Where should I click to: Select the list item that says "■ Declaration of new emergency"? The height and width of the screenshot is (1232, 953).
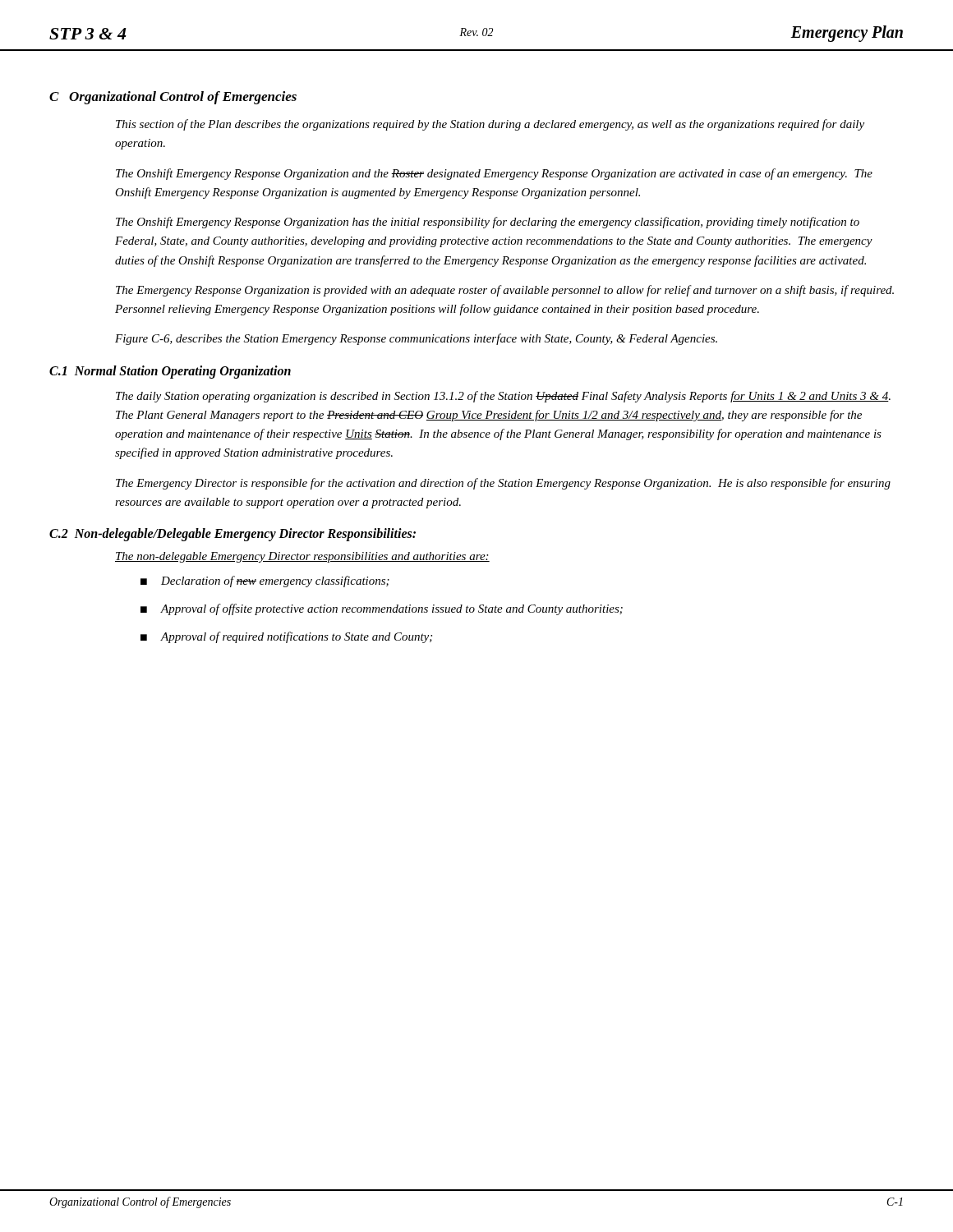[x=265, y=582]
